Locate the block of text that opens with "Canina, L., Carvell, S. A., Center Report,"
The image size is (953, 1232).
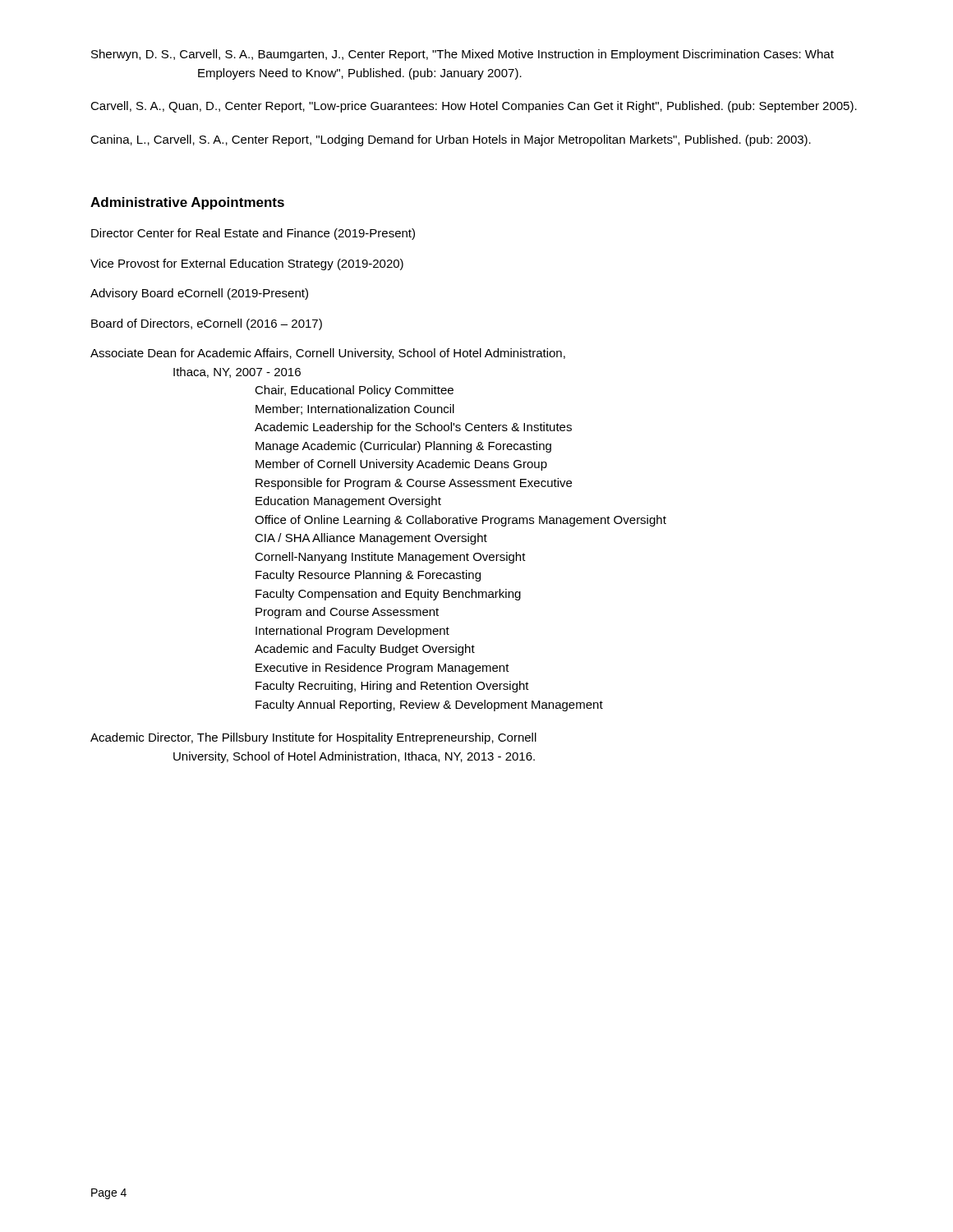click(x=451, y=139)
